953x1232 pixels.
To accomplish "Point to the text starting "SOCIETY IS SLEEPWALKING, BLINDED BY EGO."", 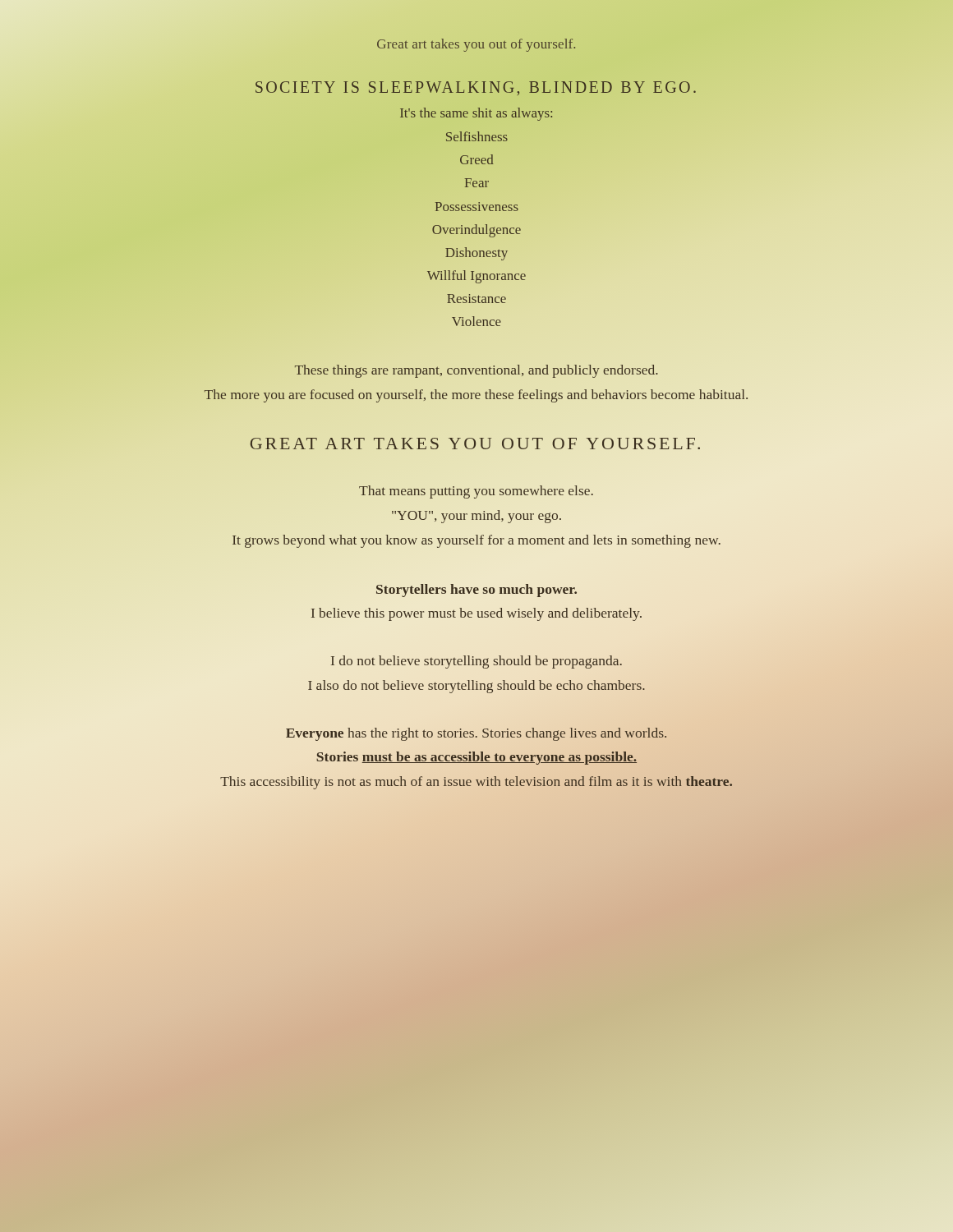I will 476,87.
